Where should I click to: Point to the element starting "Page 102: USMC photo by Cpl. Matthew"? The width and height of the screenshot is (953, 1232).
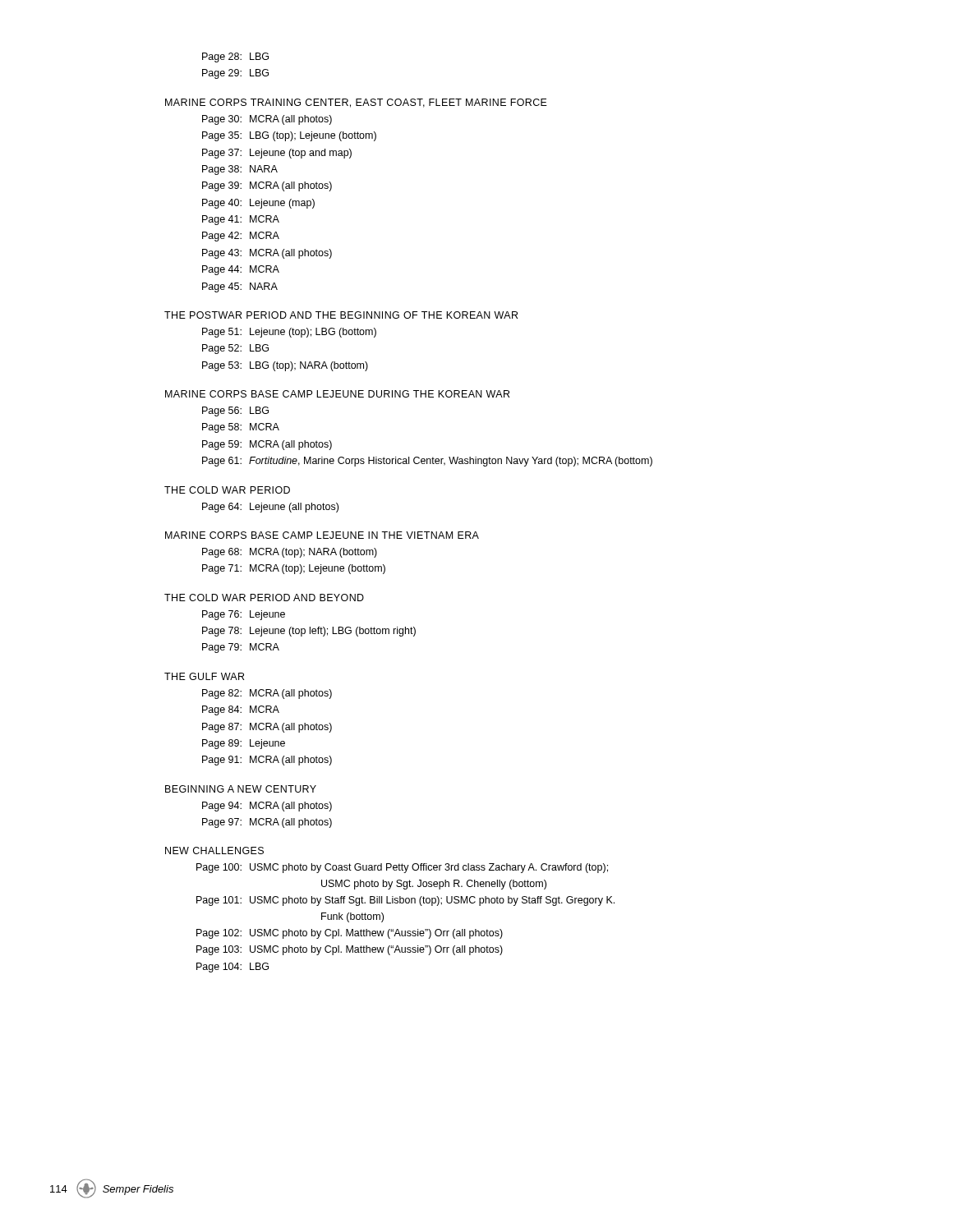(476, 933)
